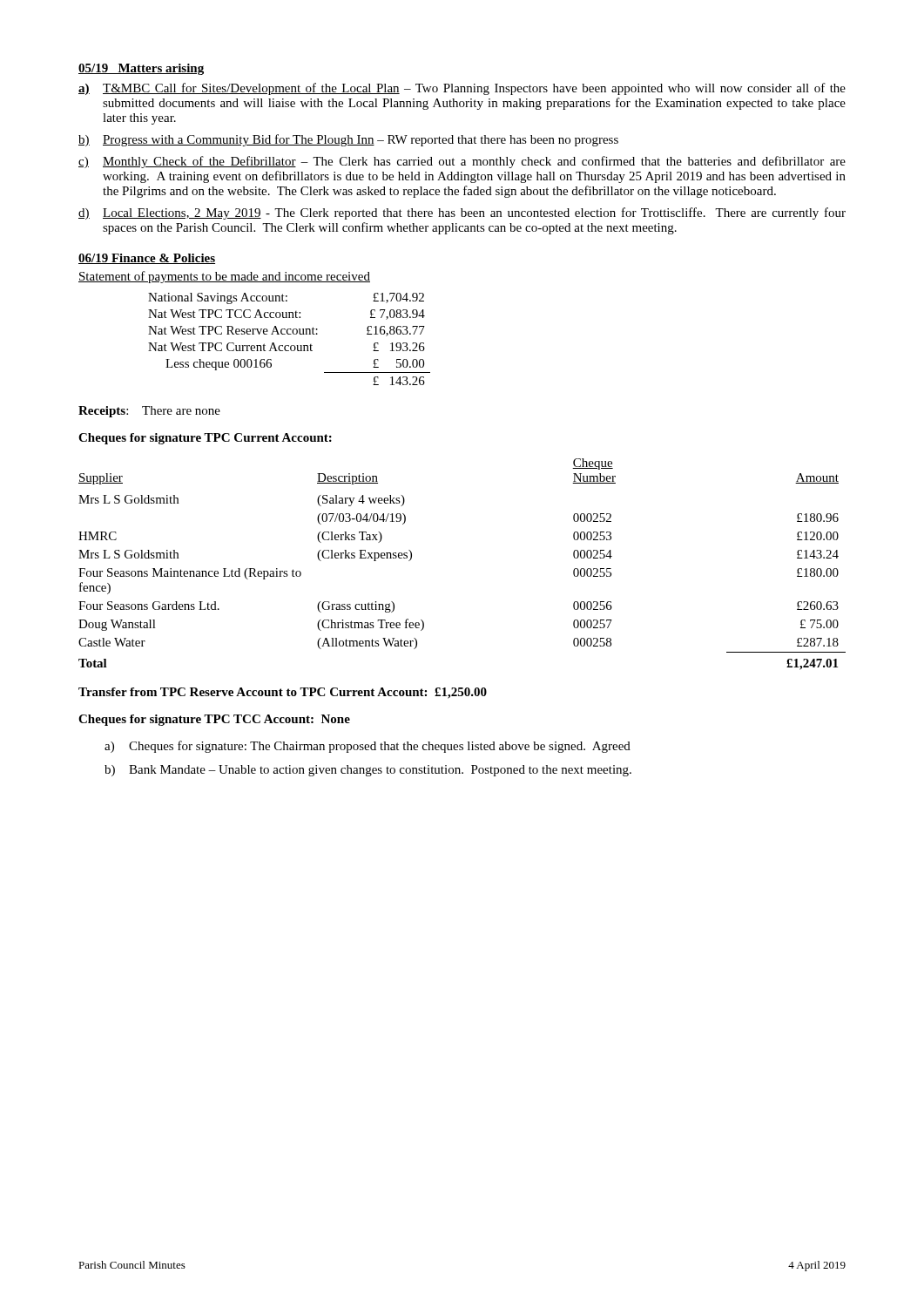The image size is (924, 1307).
Task: Locate the text "Receipts: There are none"
Action: (x=149, y=410)
